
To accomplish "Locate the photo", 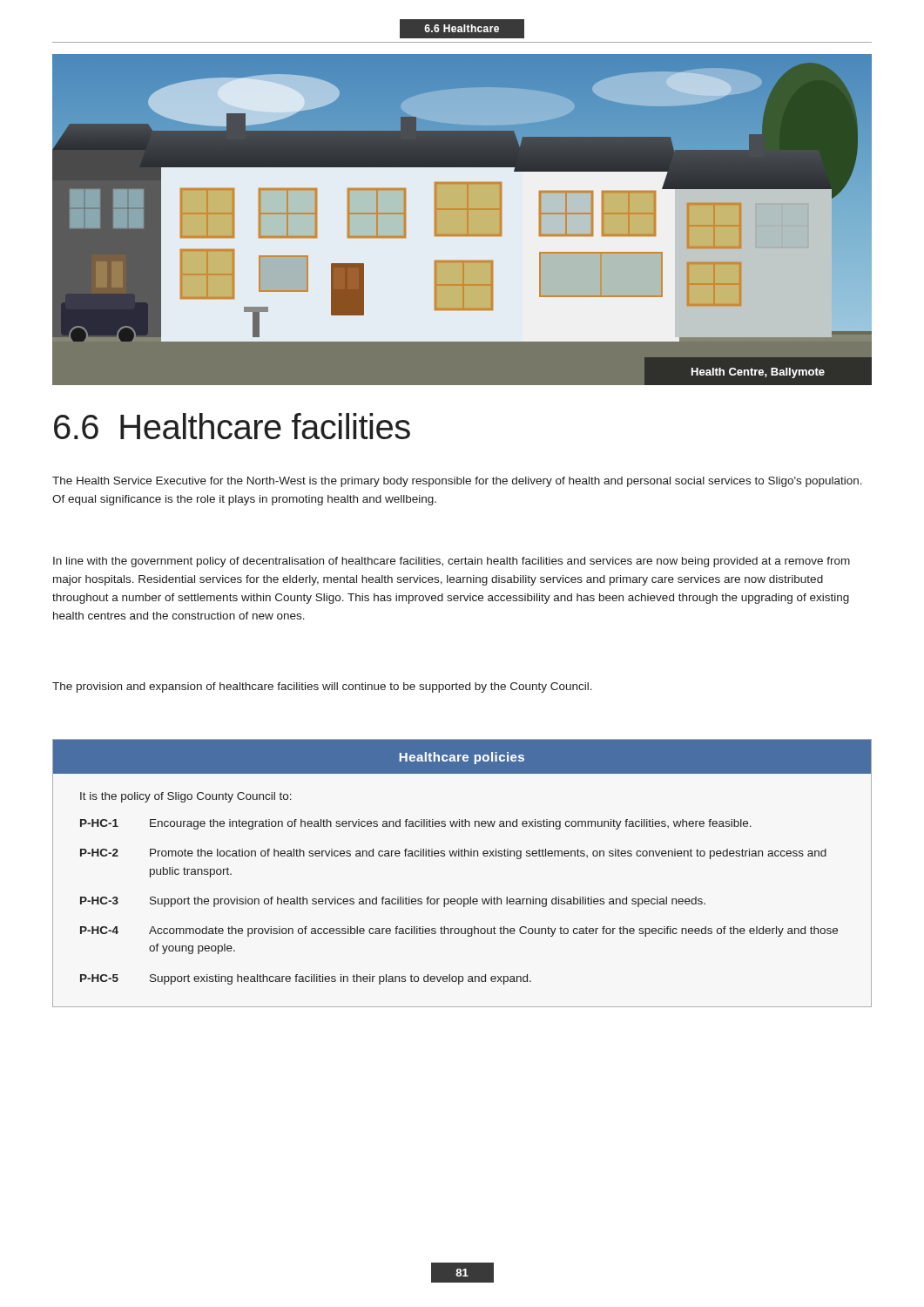I will [x=462, y=220].
